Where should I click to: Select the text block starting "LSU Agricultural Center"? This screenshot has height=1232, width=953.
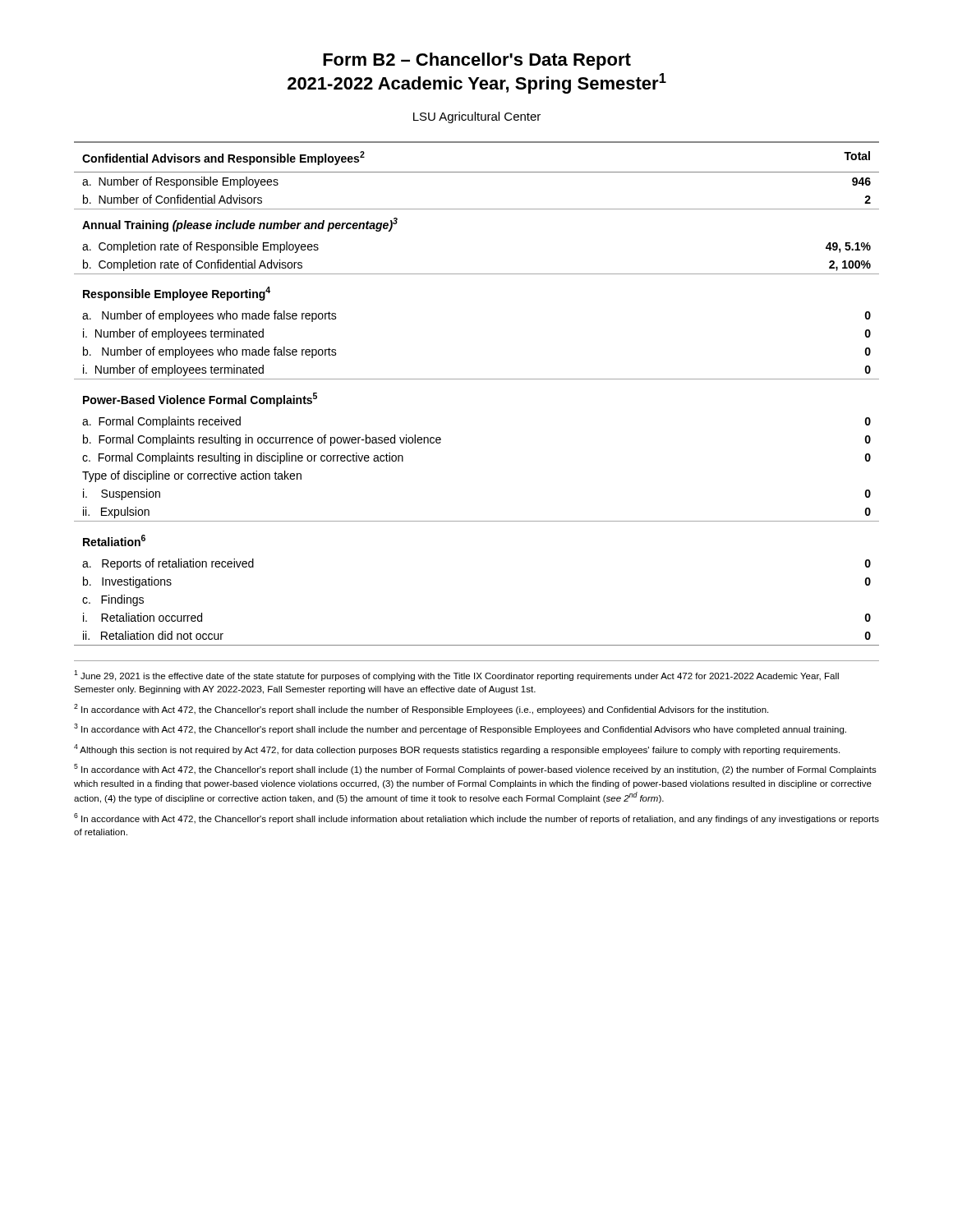click(x=476, y=116)
